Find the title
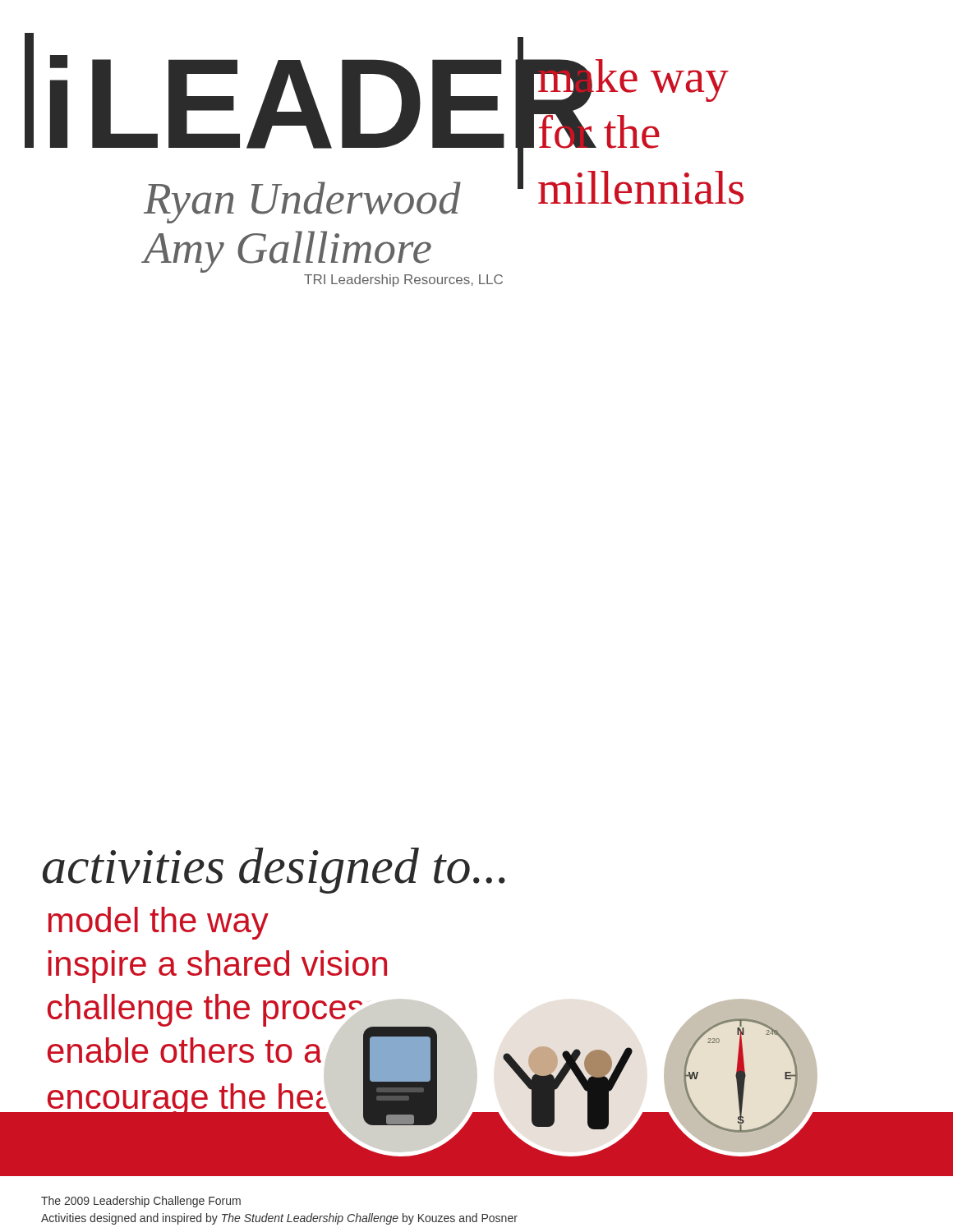This screenshot has width=953, height=1232. [275, 866]
